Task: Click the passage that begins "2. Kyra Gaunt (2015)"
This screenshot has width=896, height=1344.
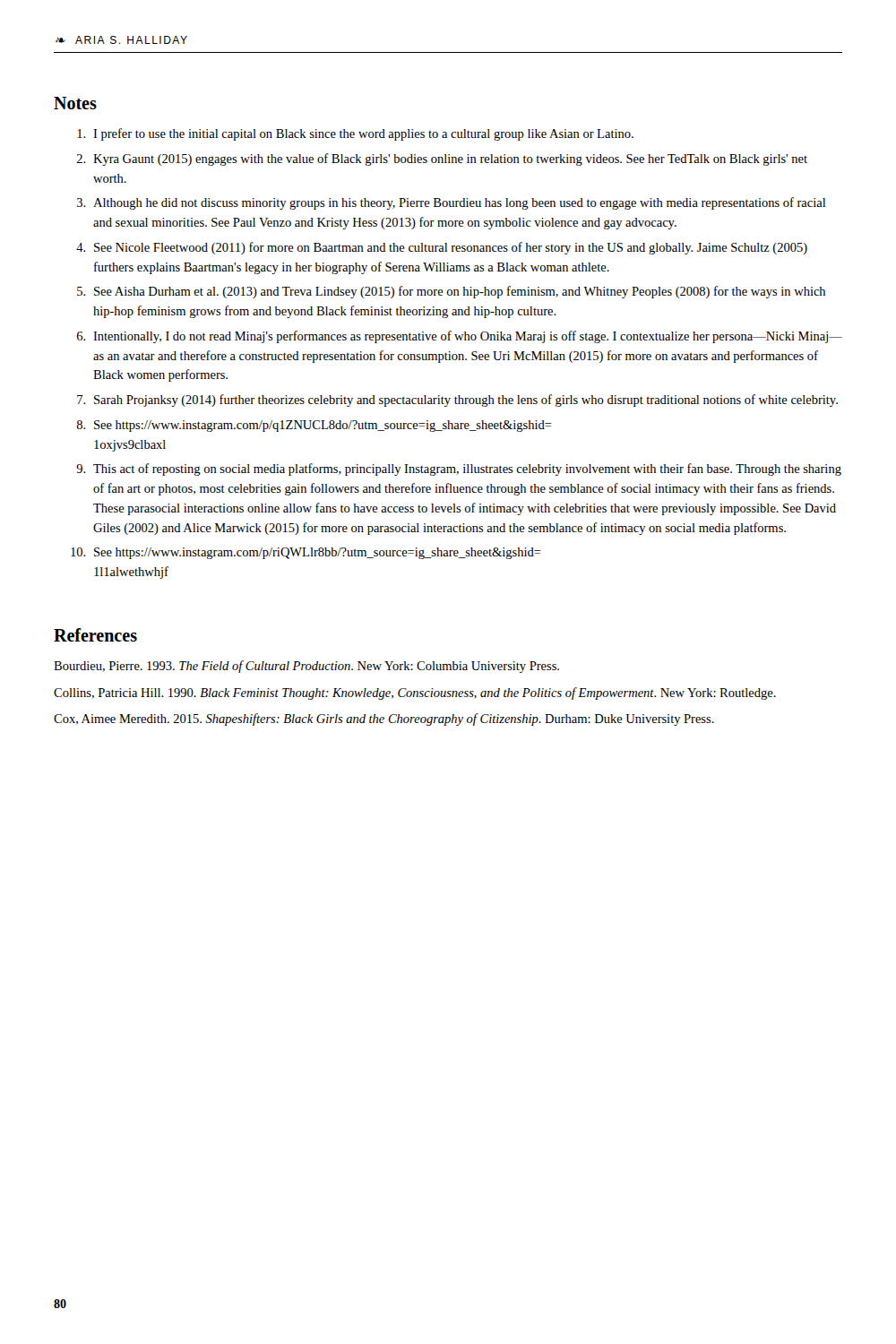Action: pos(448,169)
